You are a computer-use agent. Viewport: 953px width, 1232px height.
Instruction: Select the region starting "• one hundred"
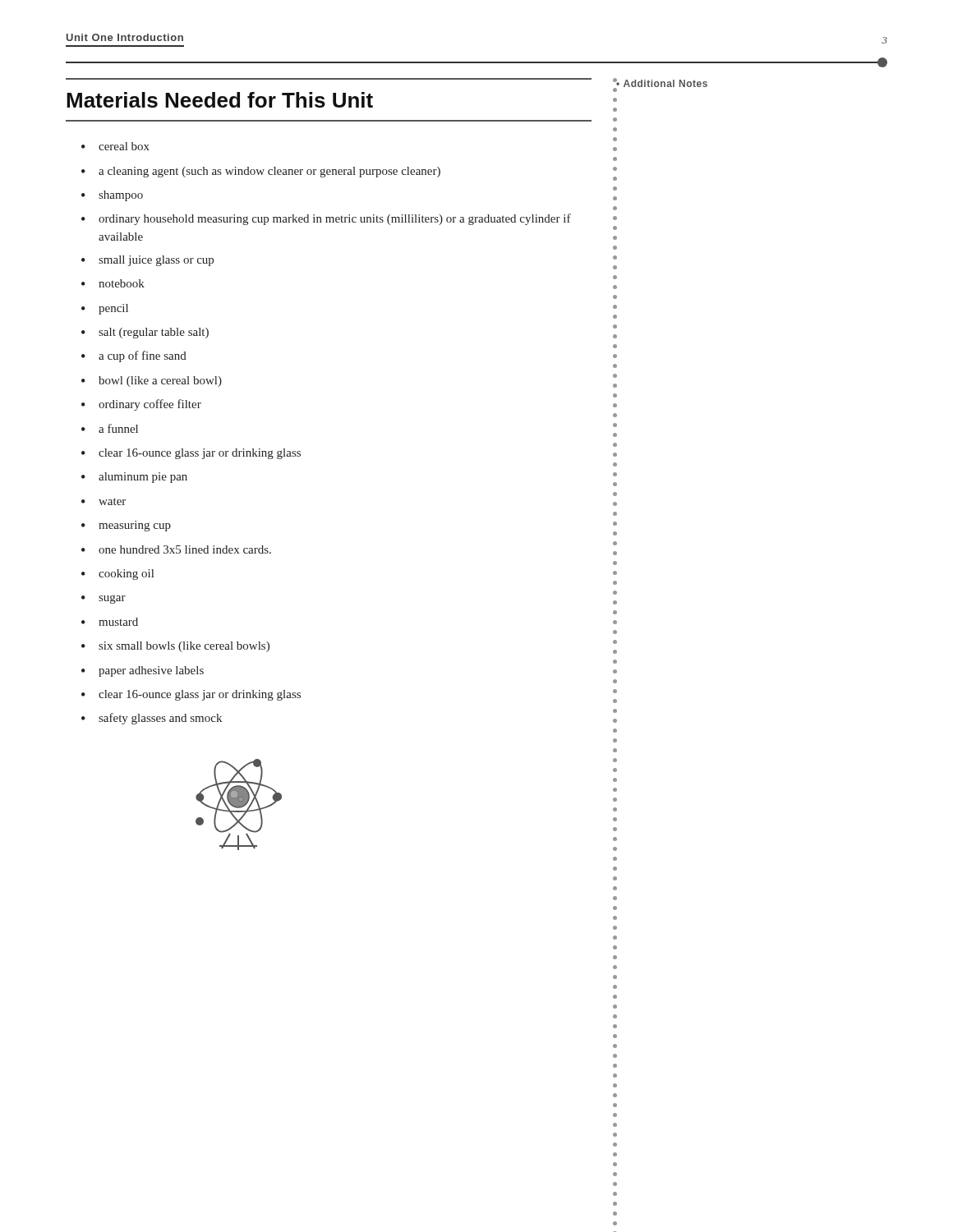click(176, 549)
